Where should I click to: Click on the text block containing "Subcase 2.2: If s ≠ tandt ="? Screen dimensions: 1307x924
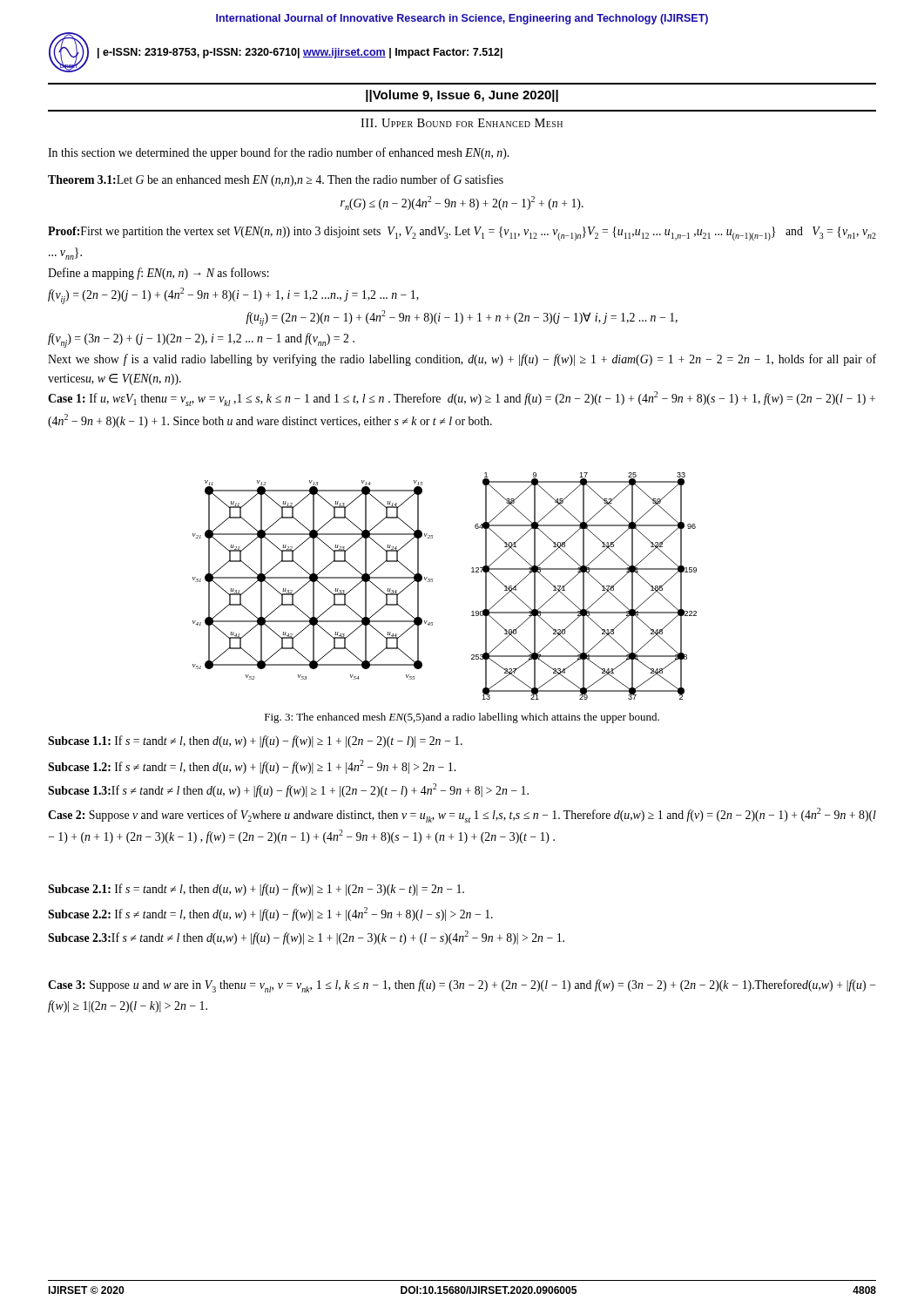click(x=271, y=913)
